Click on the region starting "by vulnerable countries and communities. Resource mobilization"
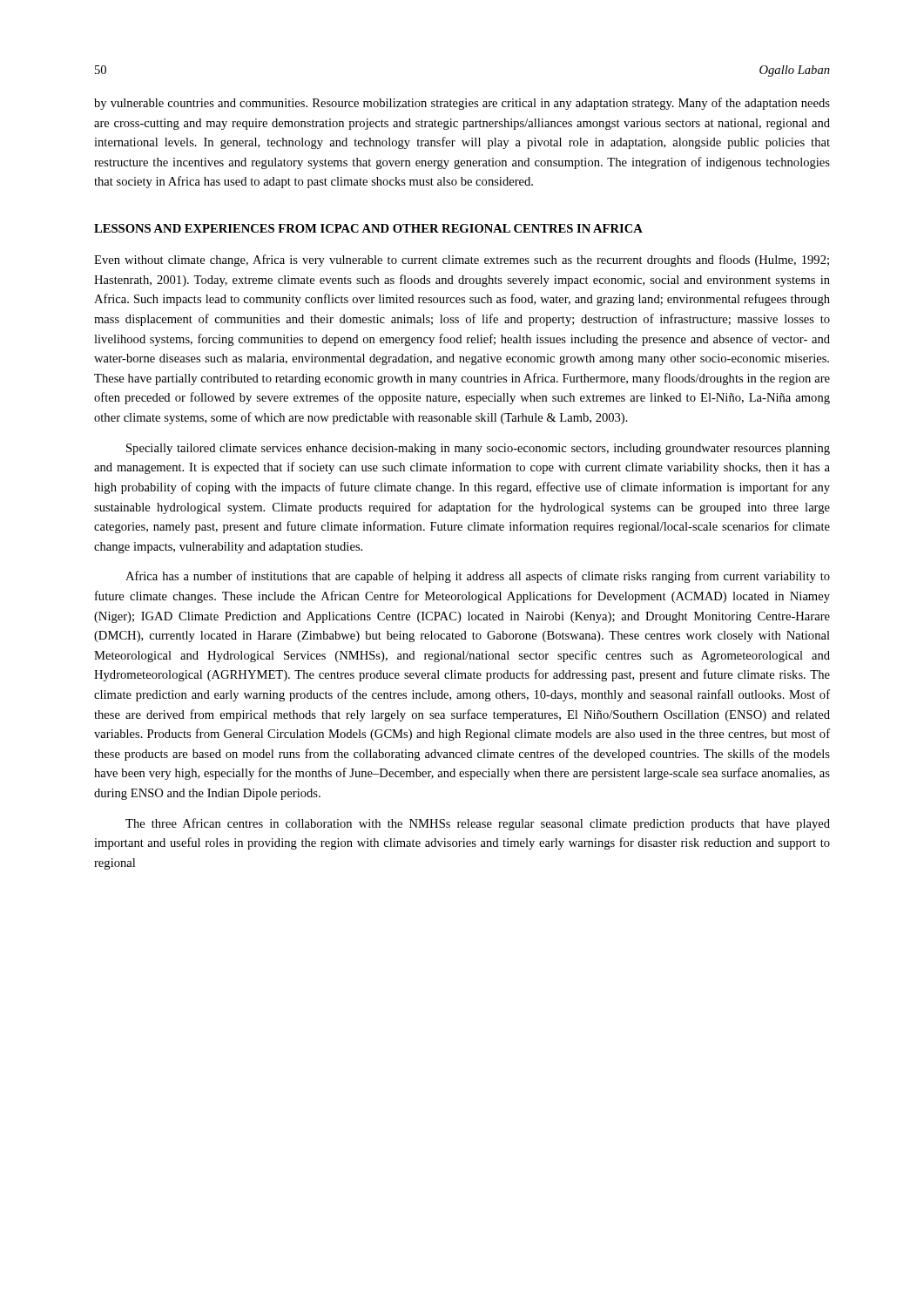 click(462, 142)
